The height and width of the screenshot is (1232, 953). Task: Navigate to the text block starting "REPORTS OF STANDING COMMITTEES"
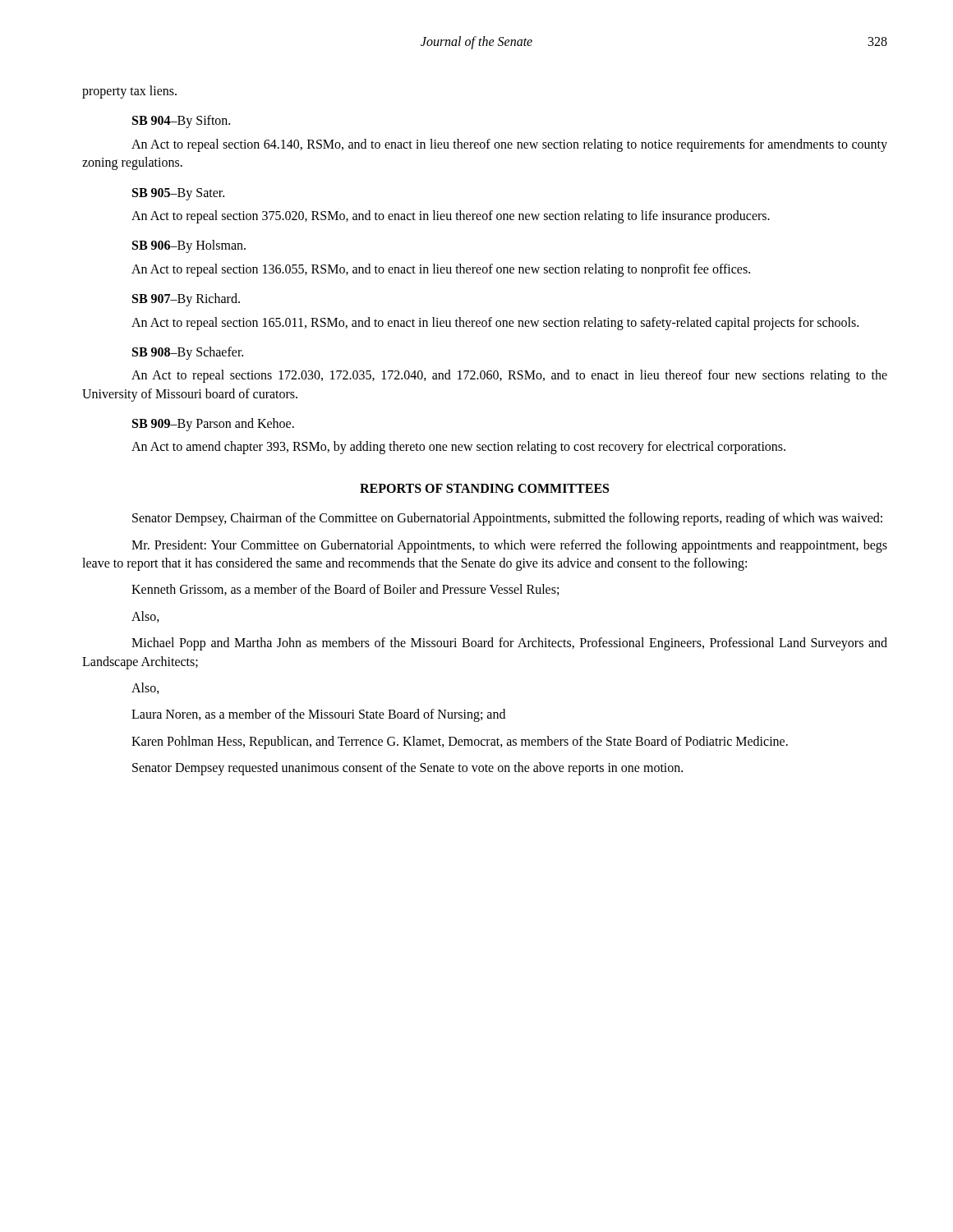point(485,488)
